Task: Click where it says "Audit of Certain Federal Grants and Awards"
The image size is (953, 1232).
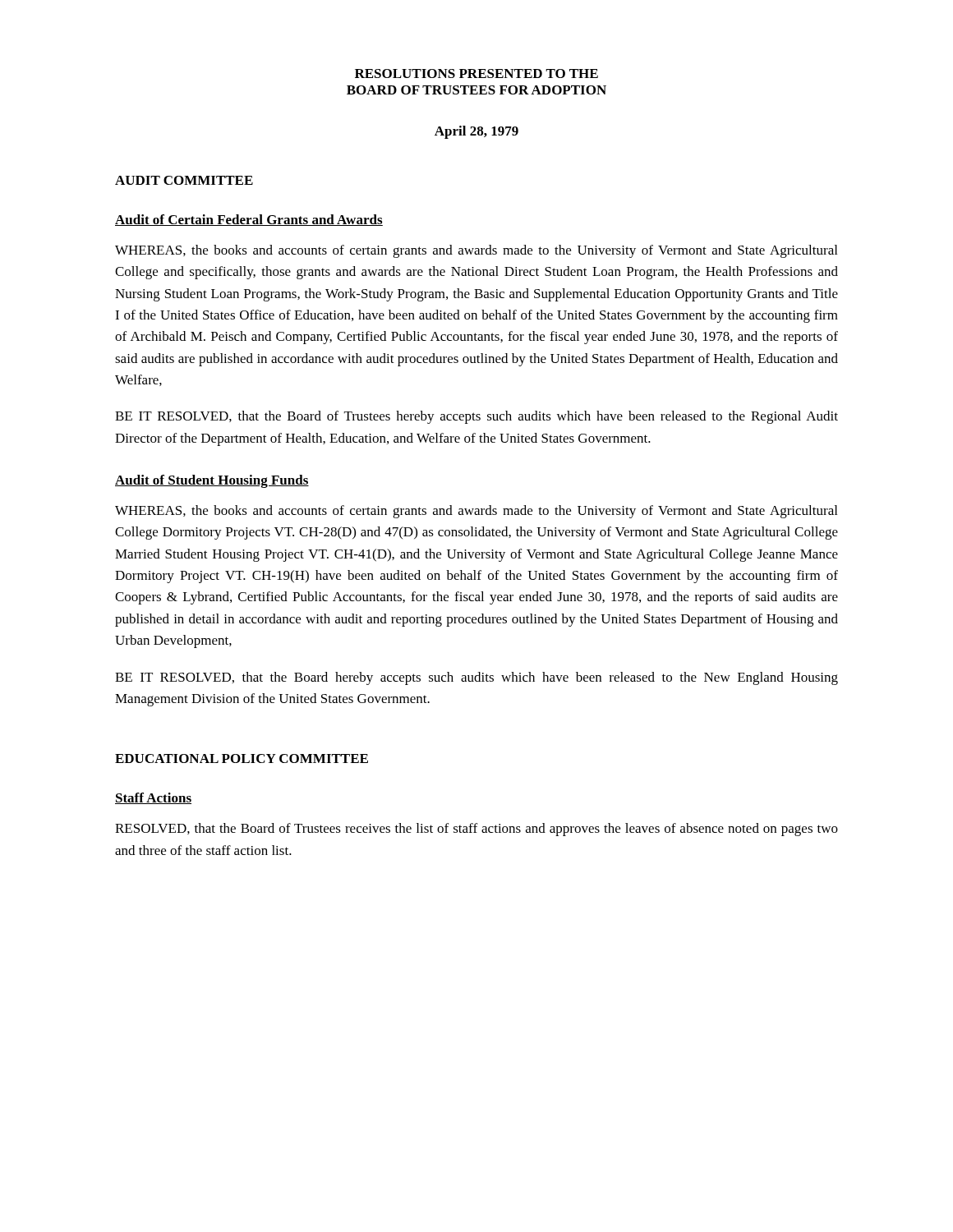Action: click(x=249, y=220)
